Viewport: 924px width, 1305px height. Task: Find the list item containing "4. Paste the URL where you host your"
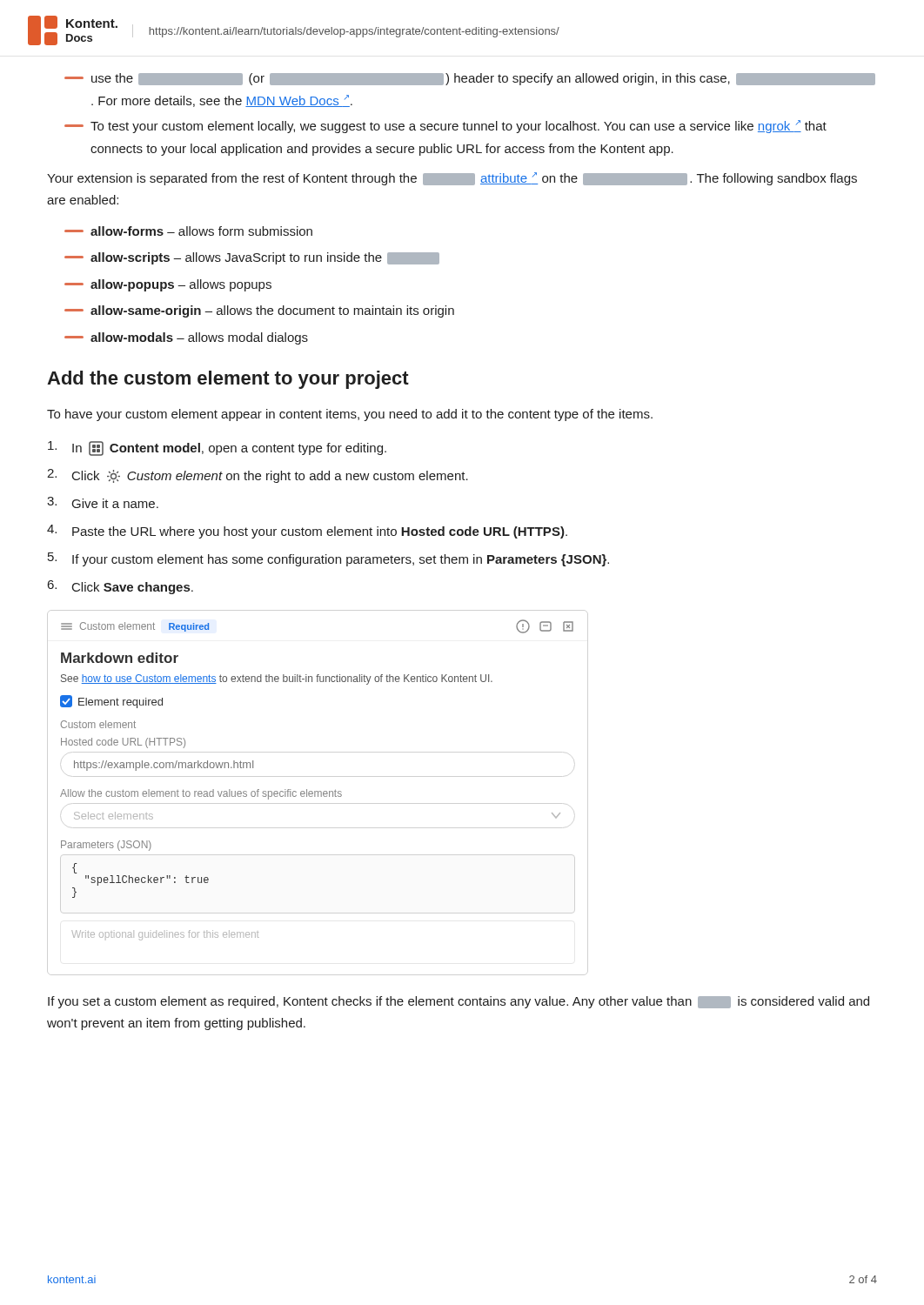[308, 531]
